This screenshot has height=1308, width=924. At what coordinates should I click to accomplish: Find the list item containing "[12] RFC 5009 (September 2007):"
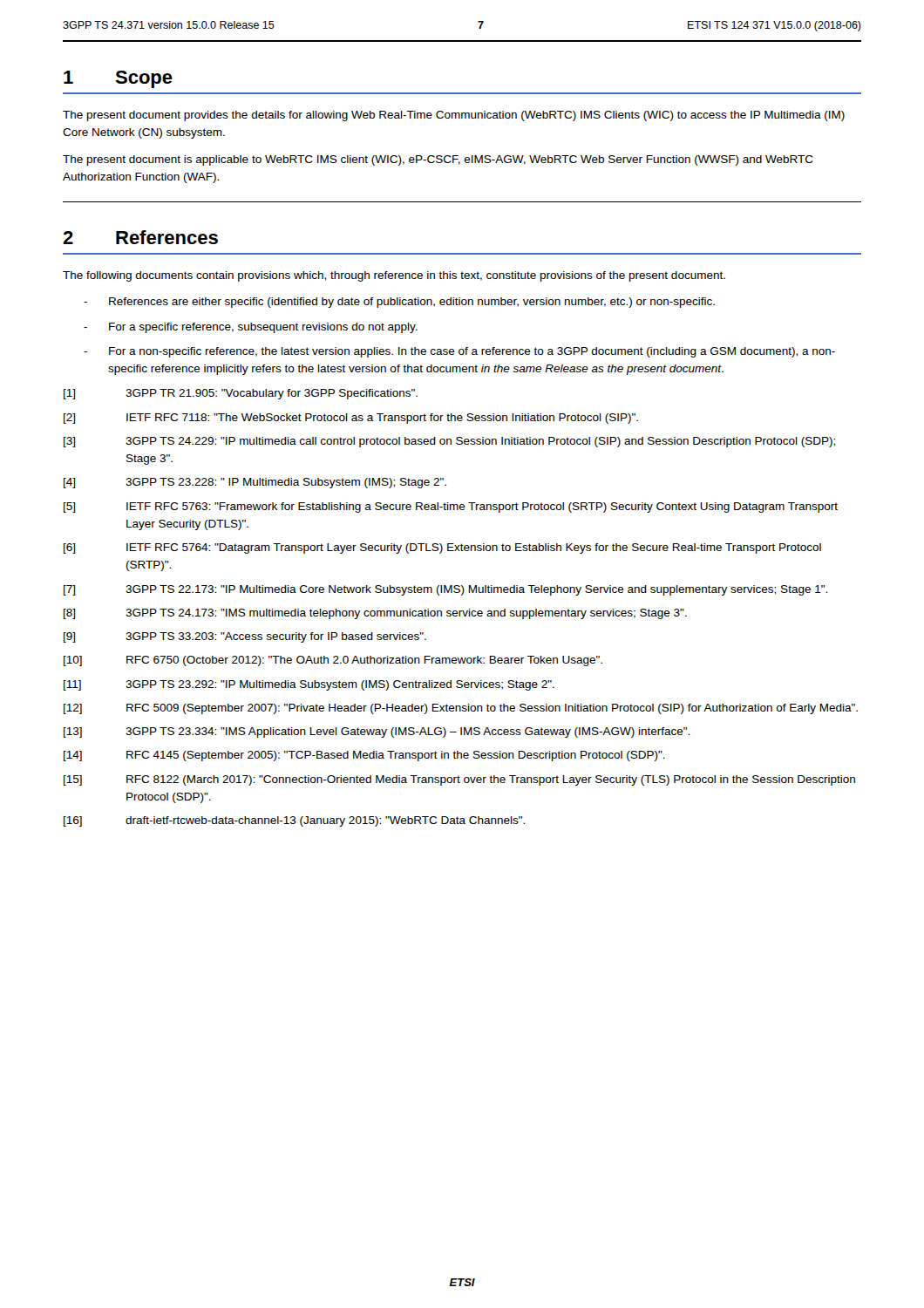462,708
